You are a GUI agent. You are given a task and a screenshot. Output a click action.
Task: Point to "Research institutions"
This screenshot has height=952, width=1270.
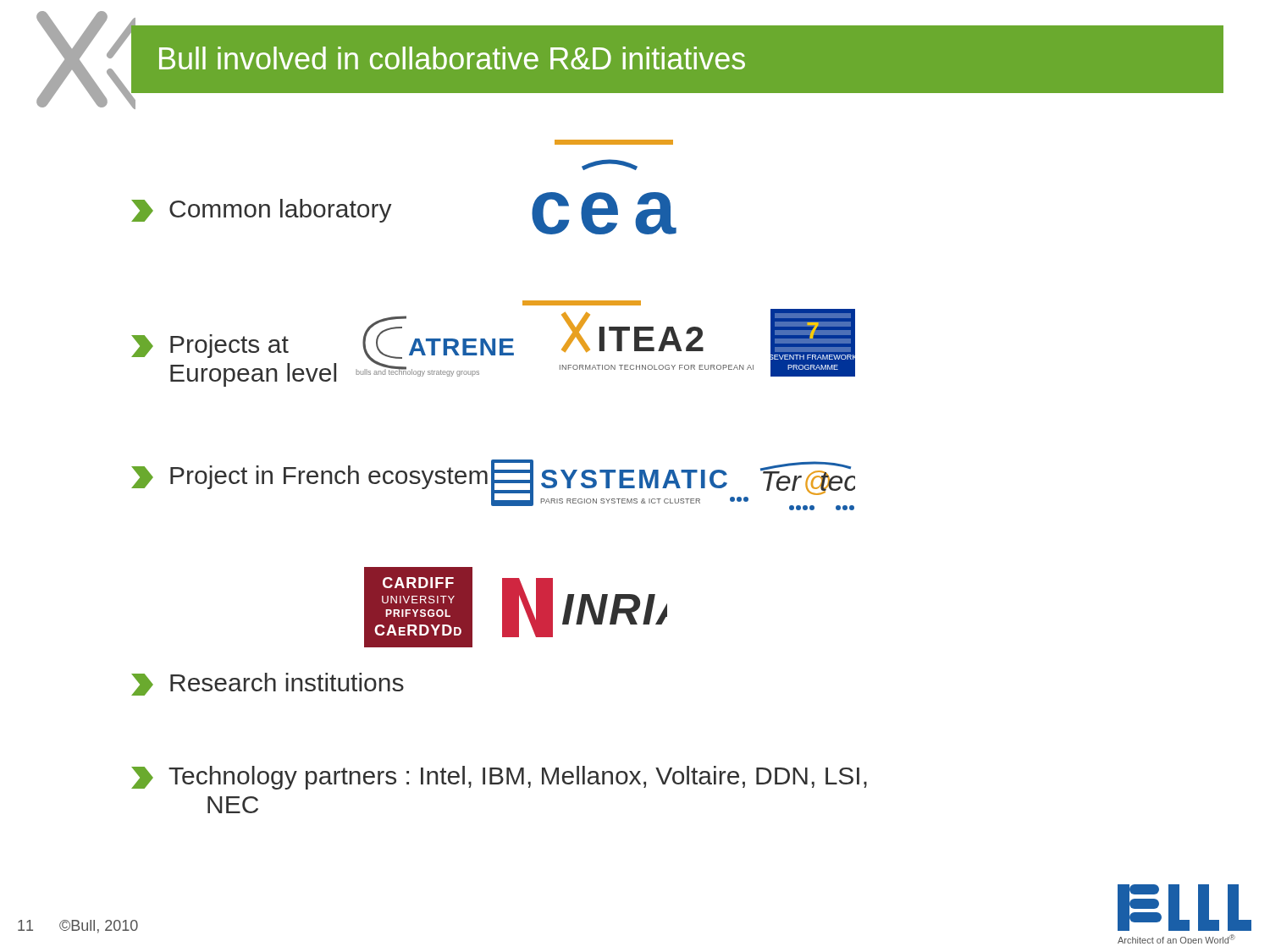click(x=268, y=683)
